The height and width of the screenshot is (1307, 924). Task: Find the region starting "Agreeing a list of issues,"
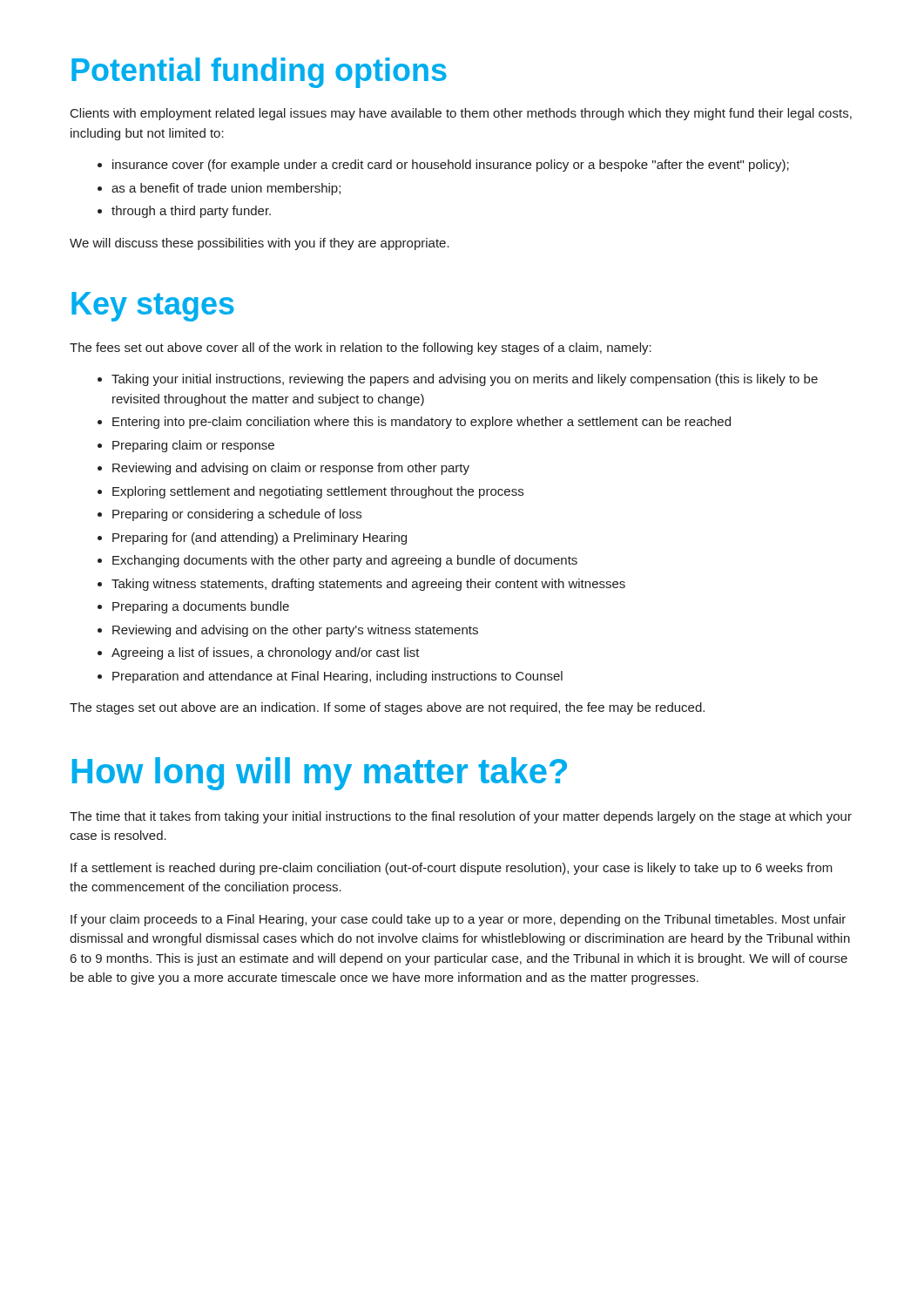click(x=265, y=652)
